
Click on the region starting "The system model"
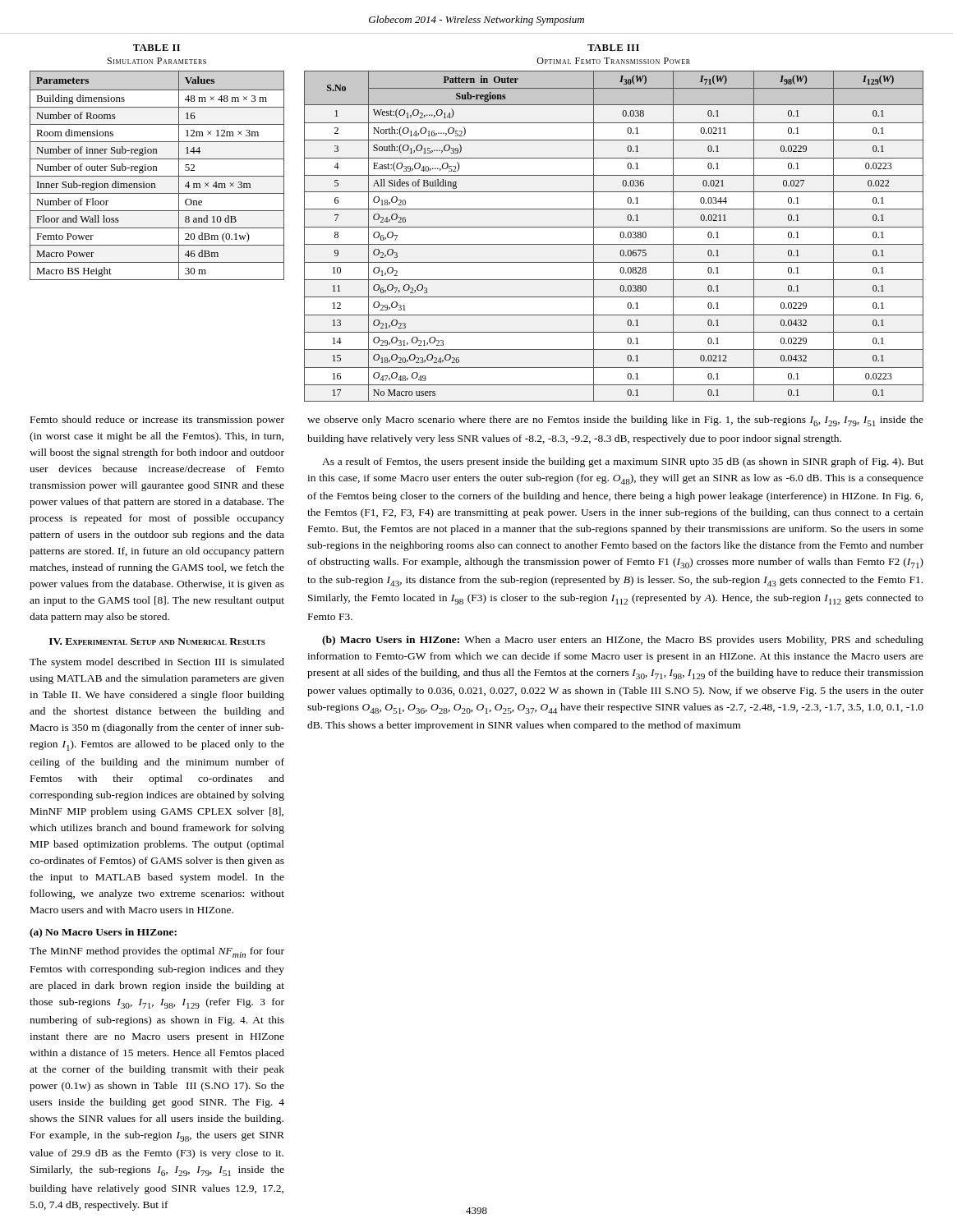click(x=157, y=785)
